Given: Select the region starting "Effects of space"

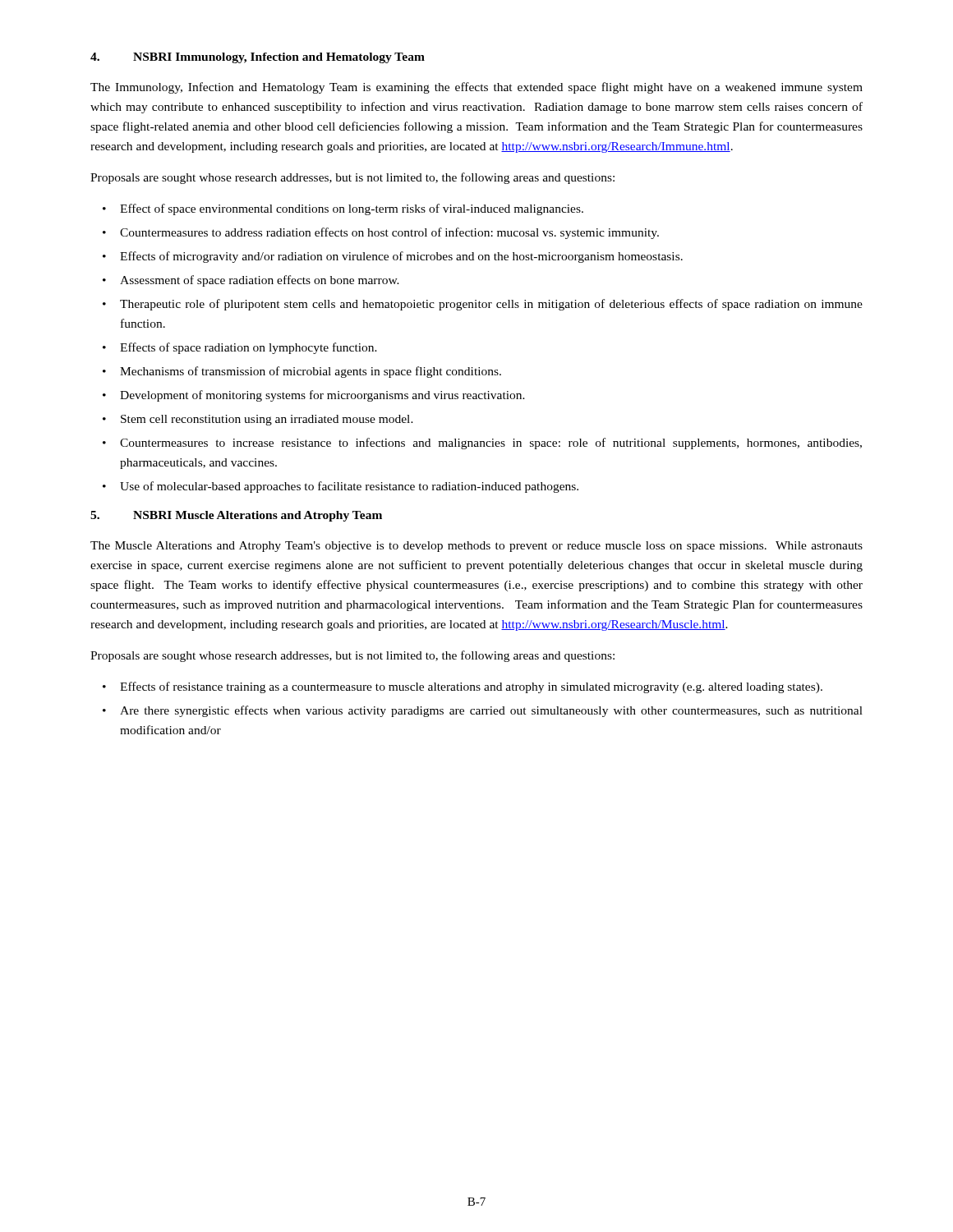Looking at the screenshot, I should 240,348.
